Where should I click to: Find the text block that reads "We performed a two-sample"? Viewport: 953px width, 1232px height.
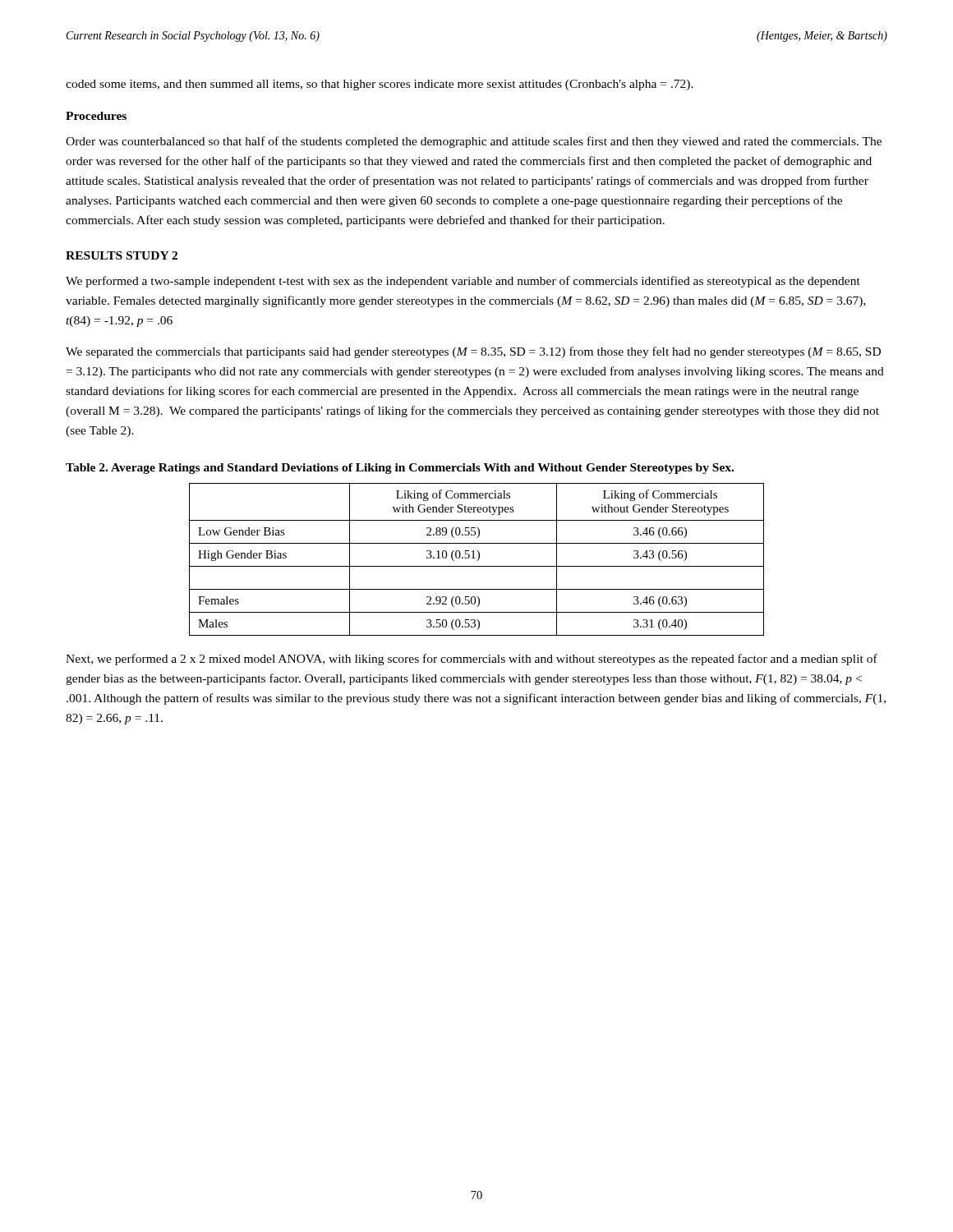click(466, 300)
